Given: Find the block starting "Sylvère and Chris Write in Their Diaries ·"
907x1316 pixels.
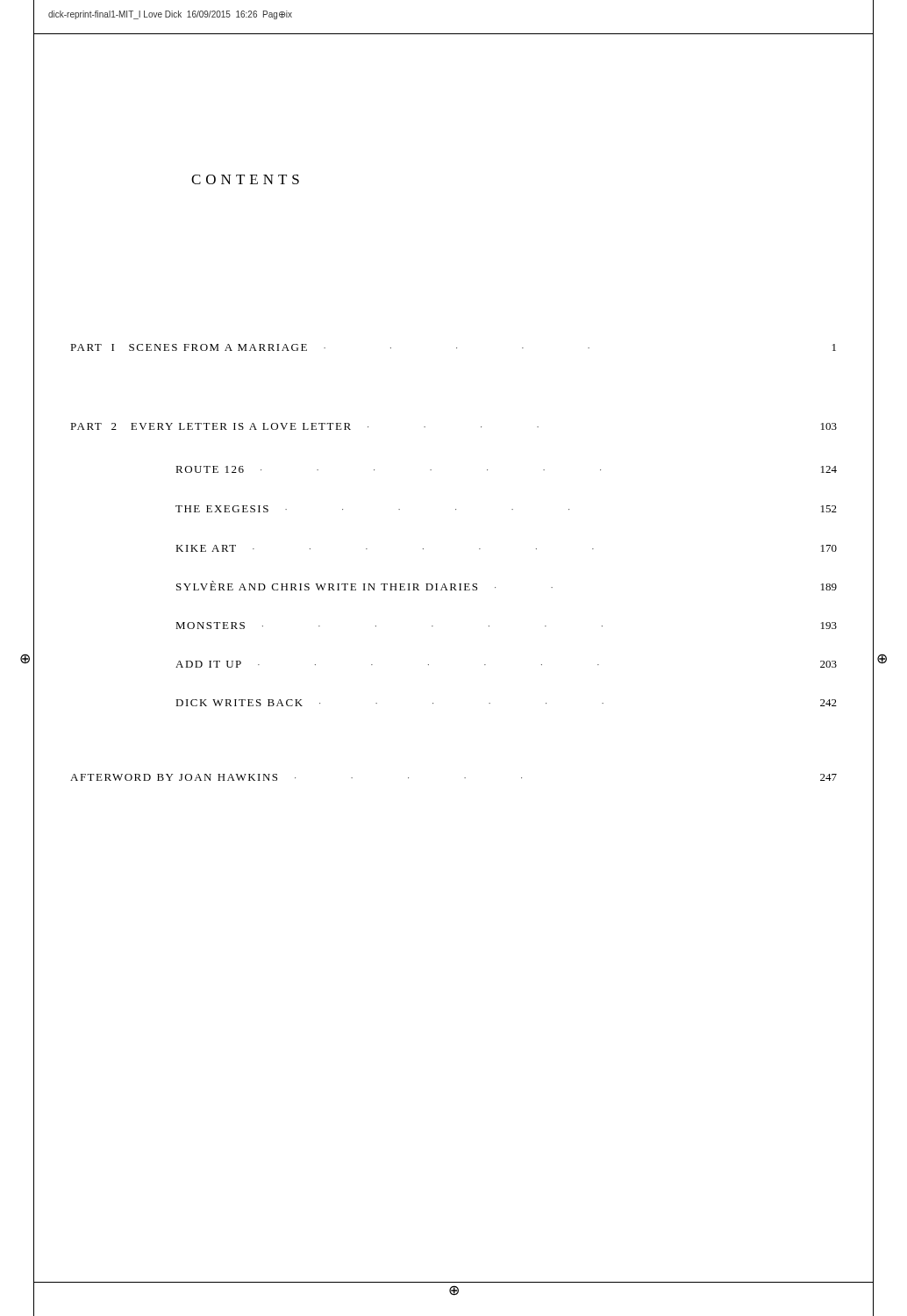Looking at the screenshot, I should 506,587.
